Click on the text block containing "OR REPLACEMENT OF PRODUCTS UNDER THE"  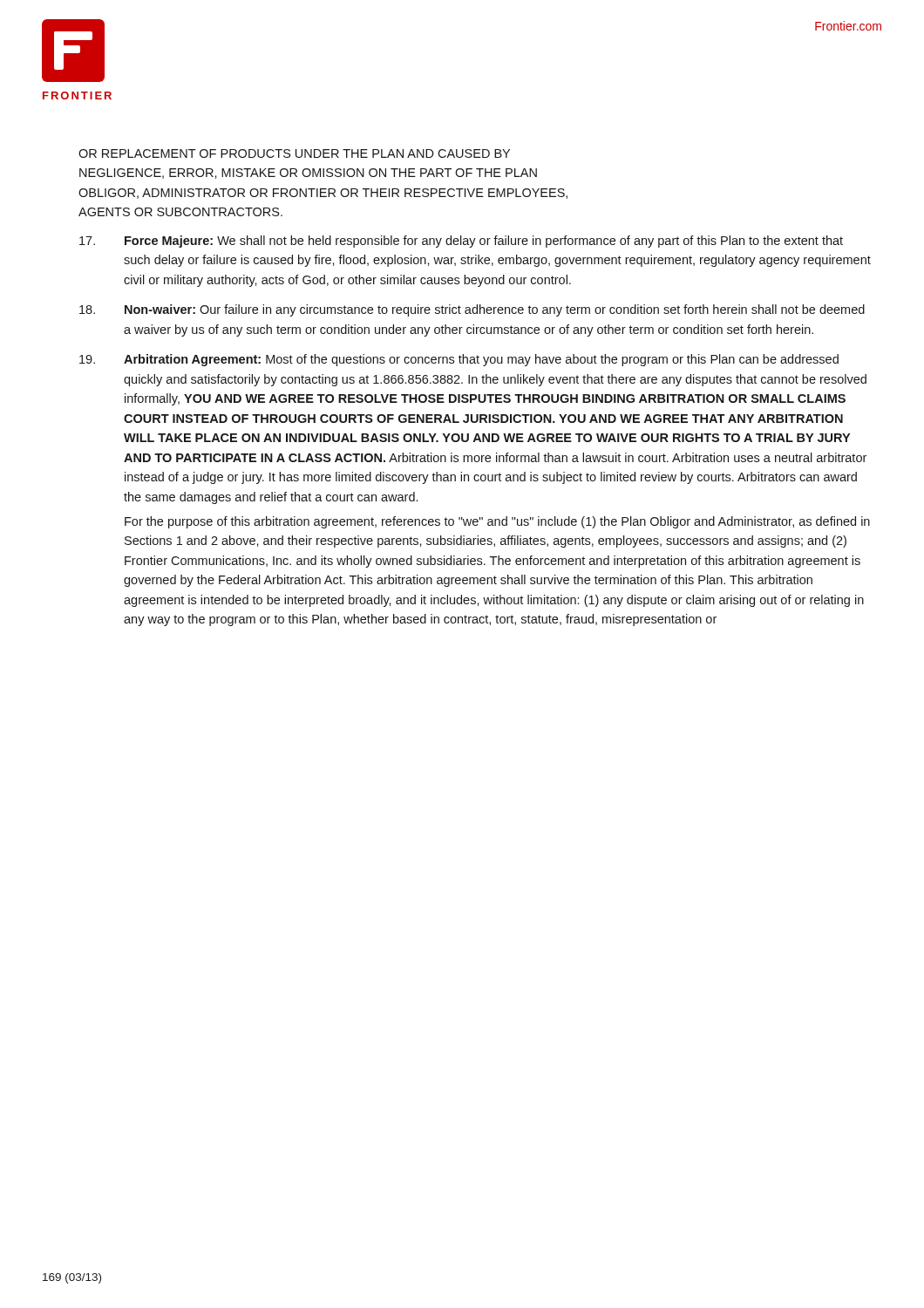tap(324, 183)
